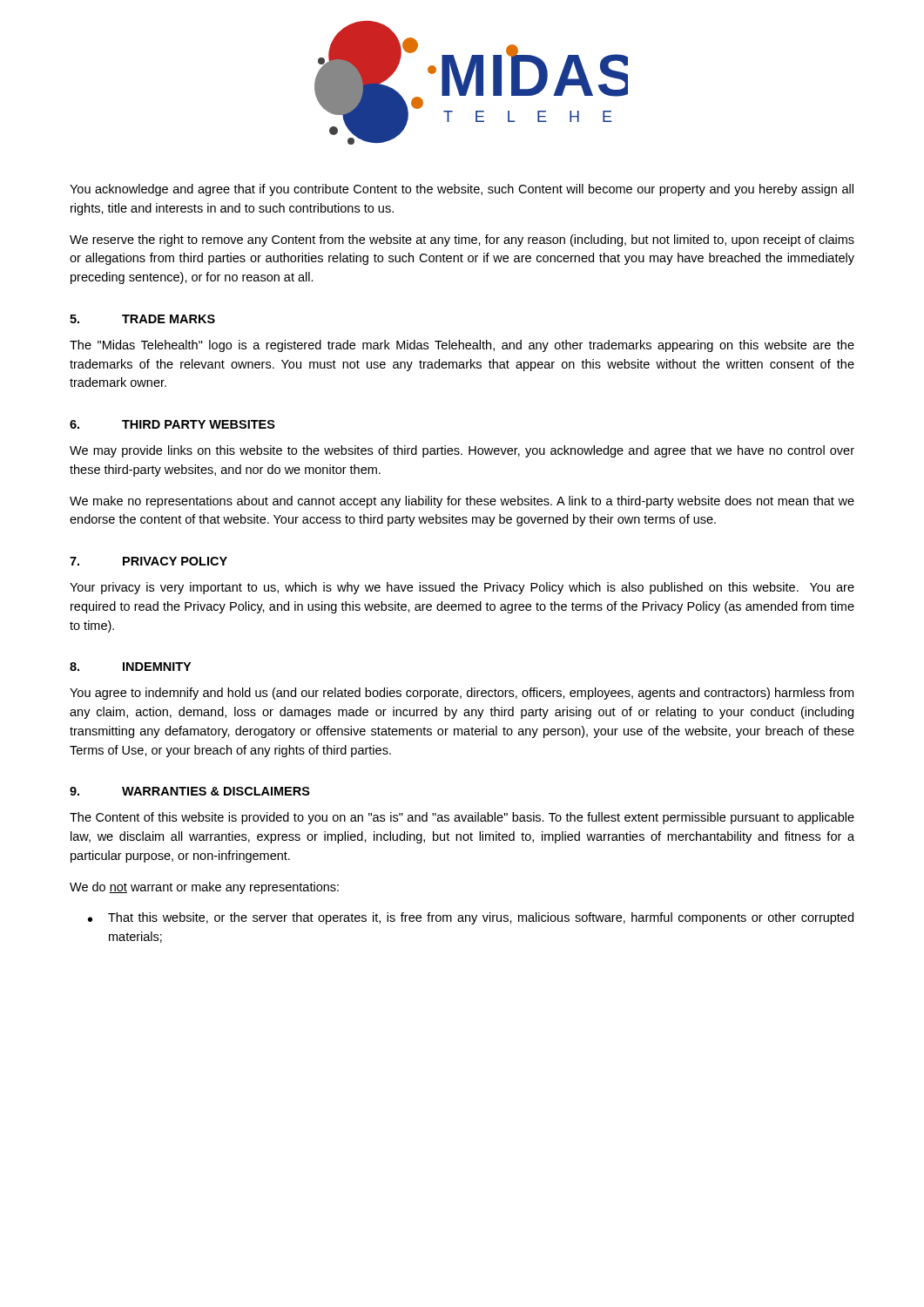
Task: Navigate to the passage starting "The Content of"
Action: click(x=462, y=837)
